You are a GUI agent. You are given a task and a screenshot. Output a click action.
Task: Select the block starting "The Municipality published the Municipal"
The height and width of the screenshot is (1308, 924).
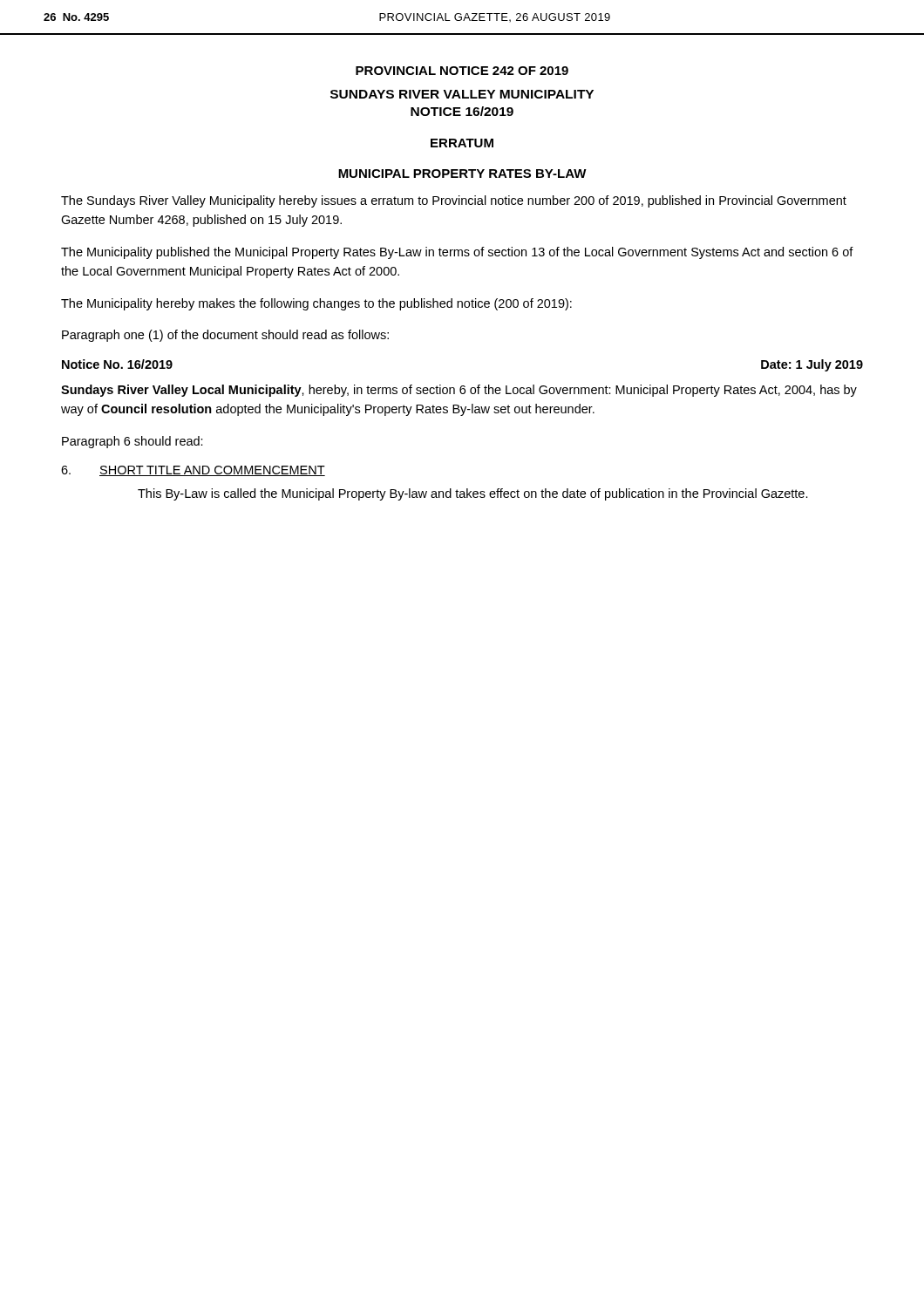click(457, 262)
